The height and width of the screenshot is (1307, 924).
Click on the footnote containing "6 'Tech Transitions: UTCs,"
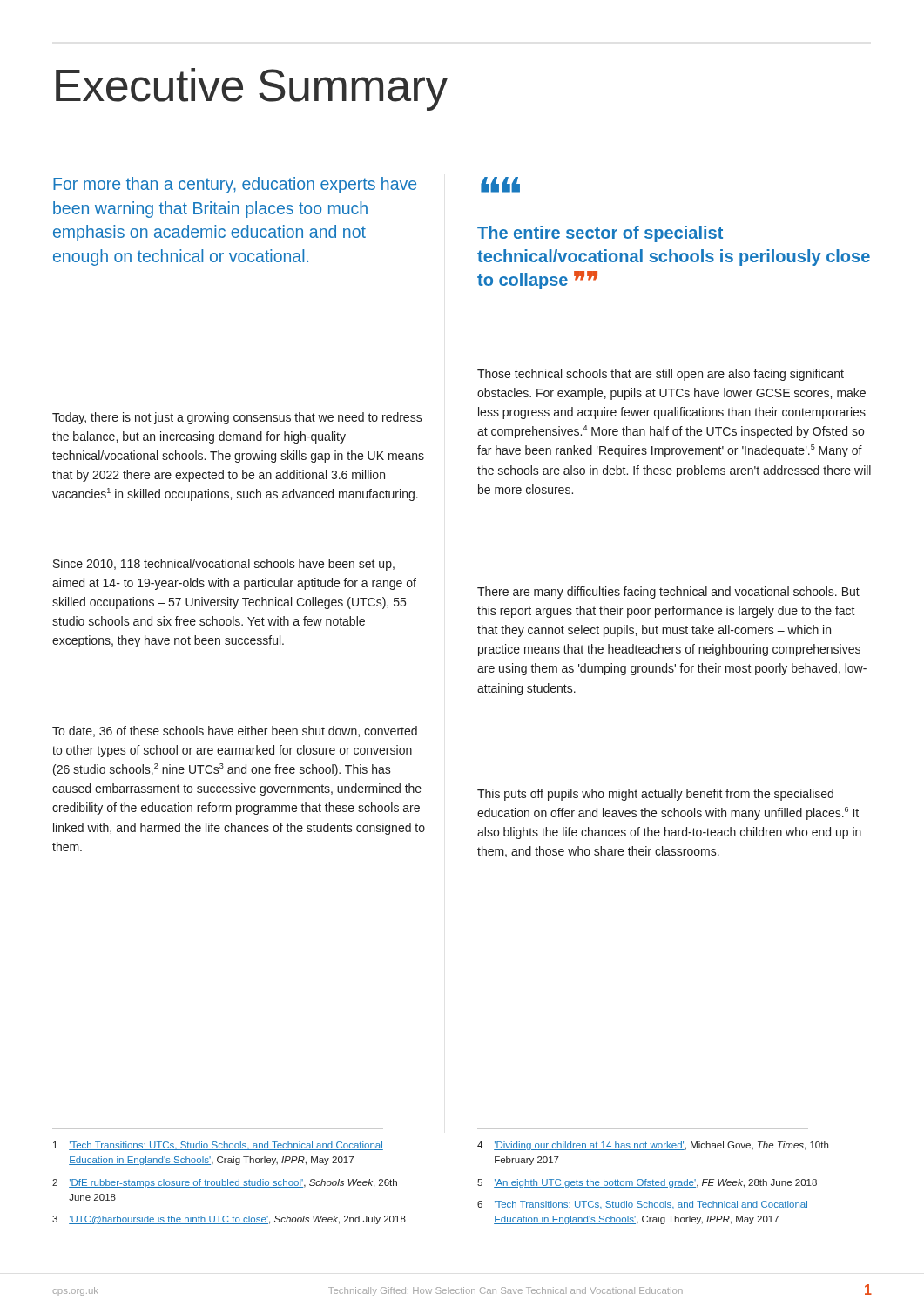coord(664,1212)
